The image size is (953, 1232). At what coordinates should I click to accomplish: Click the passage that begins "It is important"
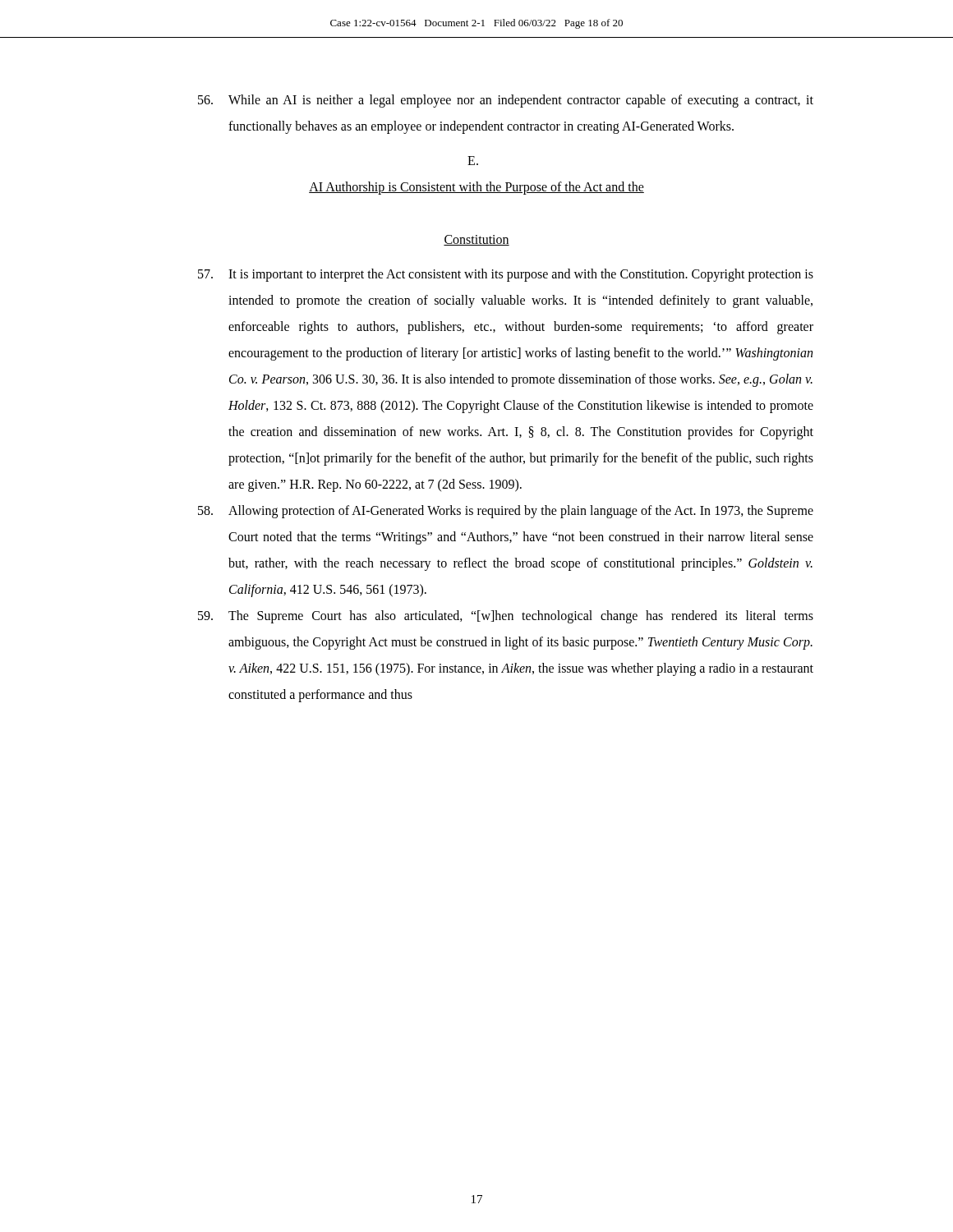pyautogui.click(x=476, y=379)
